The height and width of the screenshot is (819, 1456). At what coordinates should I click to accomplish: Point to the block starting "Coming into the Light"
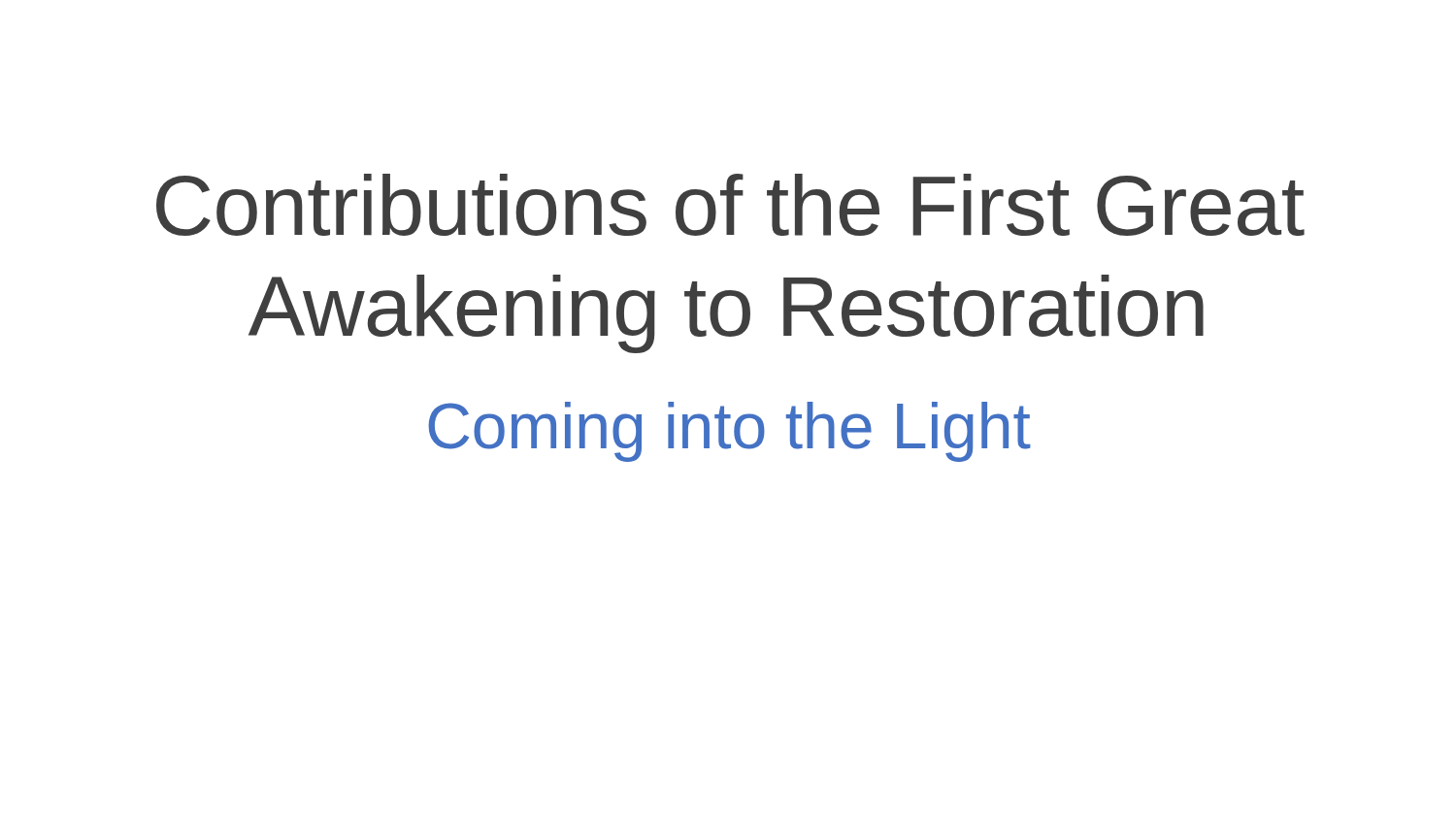pos(728,426)
